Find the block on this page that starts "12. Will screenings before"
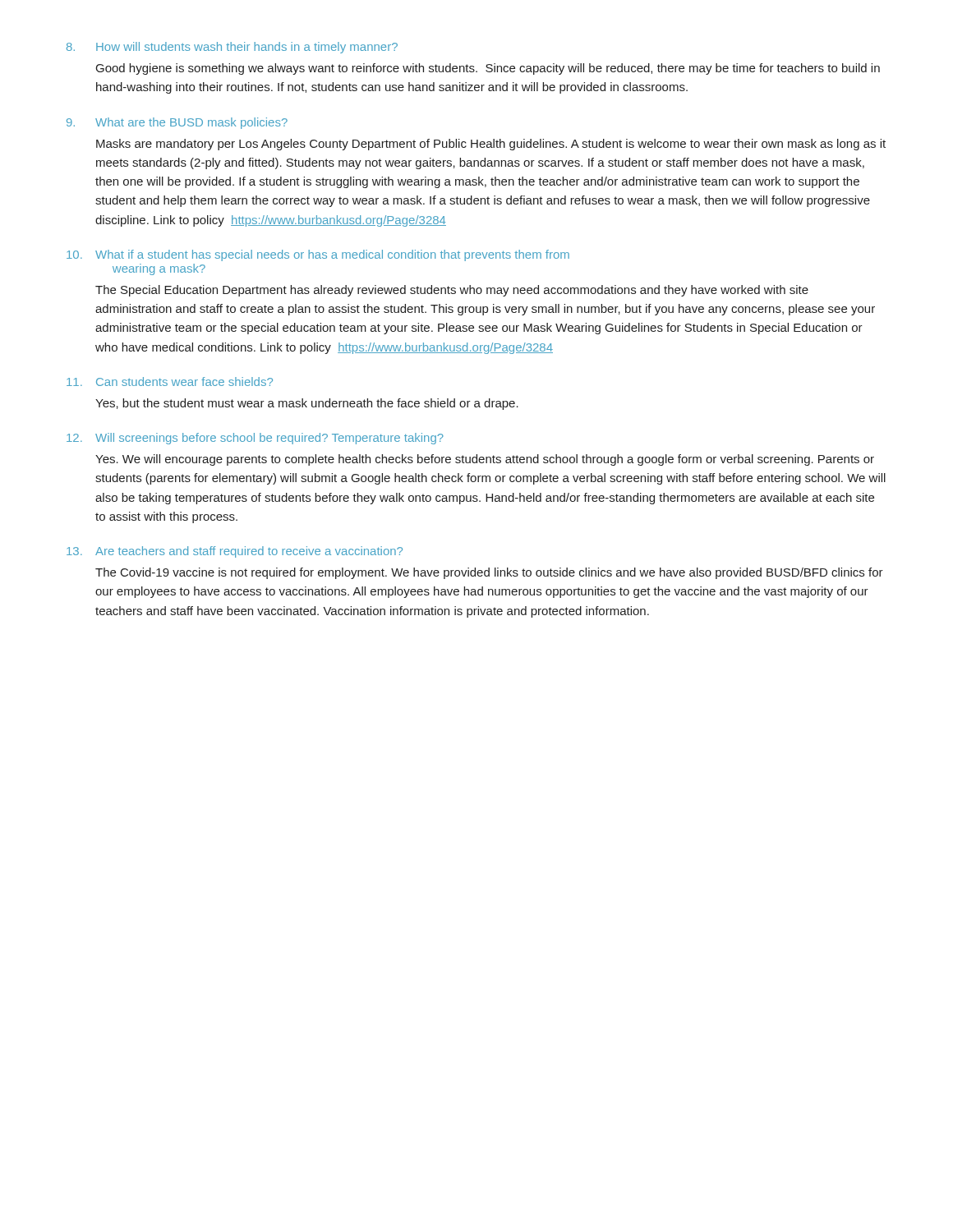Viewport: 953px width, 1232px height. click(x=476, y=478)
